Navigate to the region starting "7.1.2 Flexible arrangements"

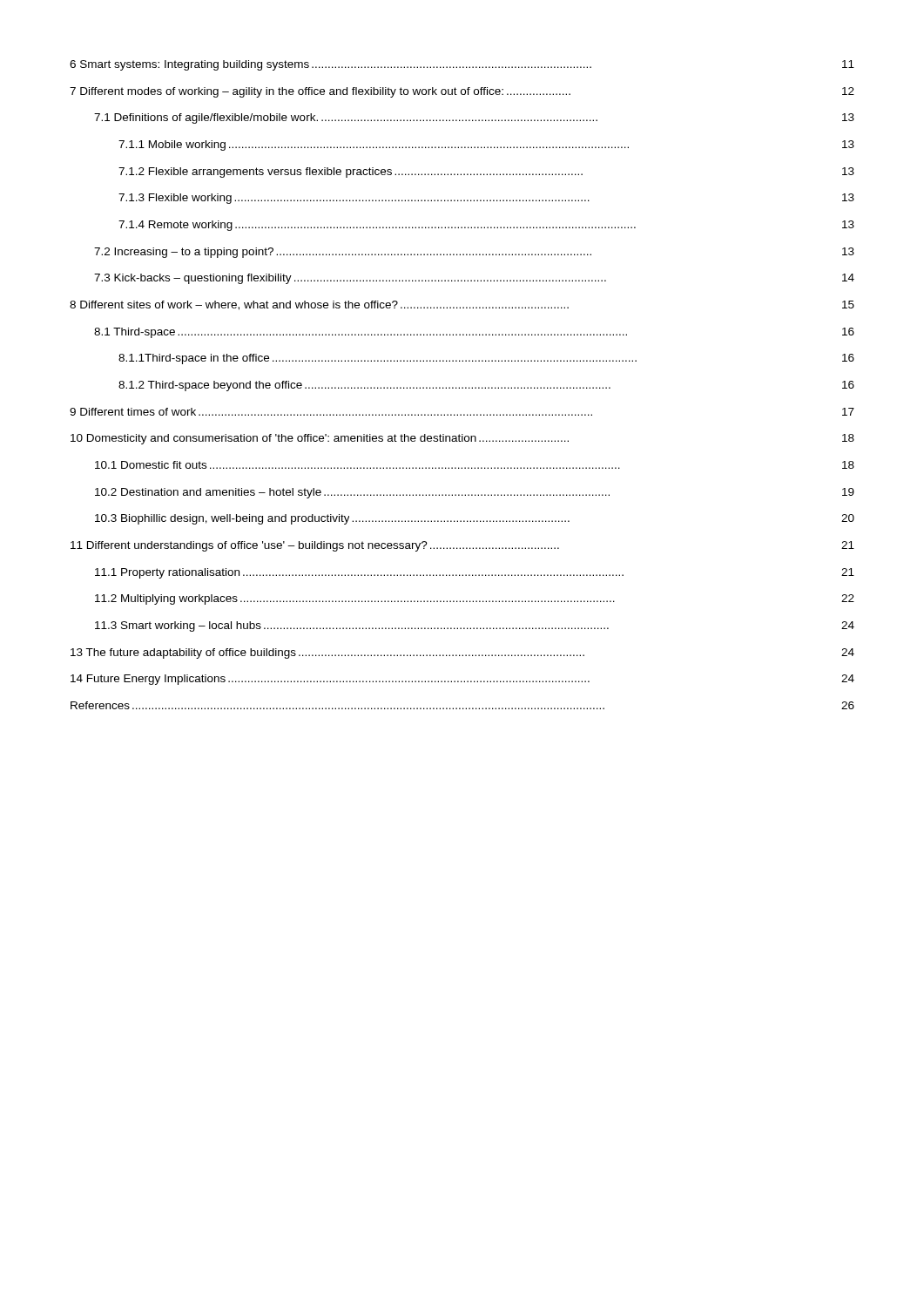tap(486, 171)
